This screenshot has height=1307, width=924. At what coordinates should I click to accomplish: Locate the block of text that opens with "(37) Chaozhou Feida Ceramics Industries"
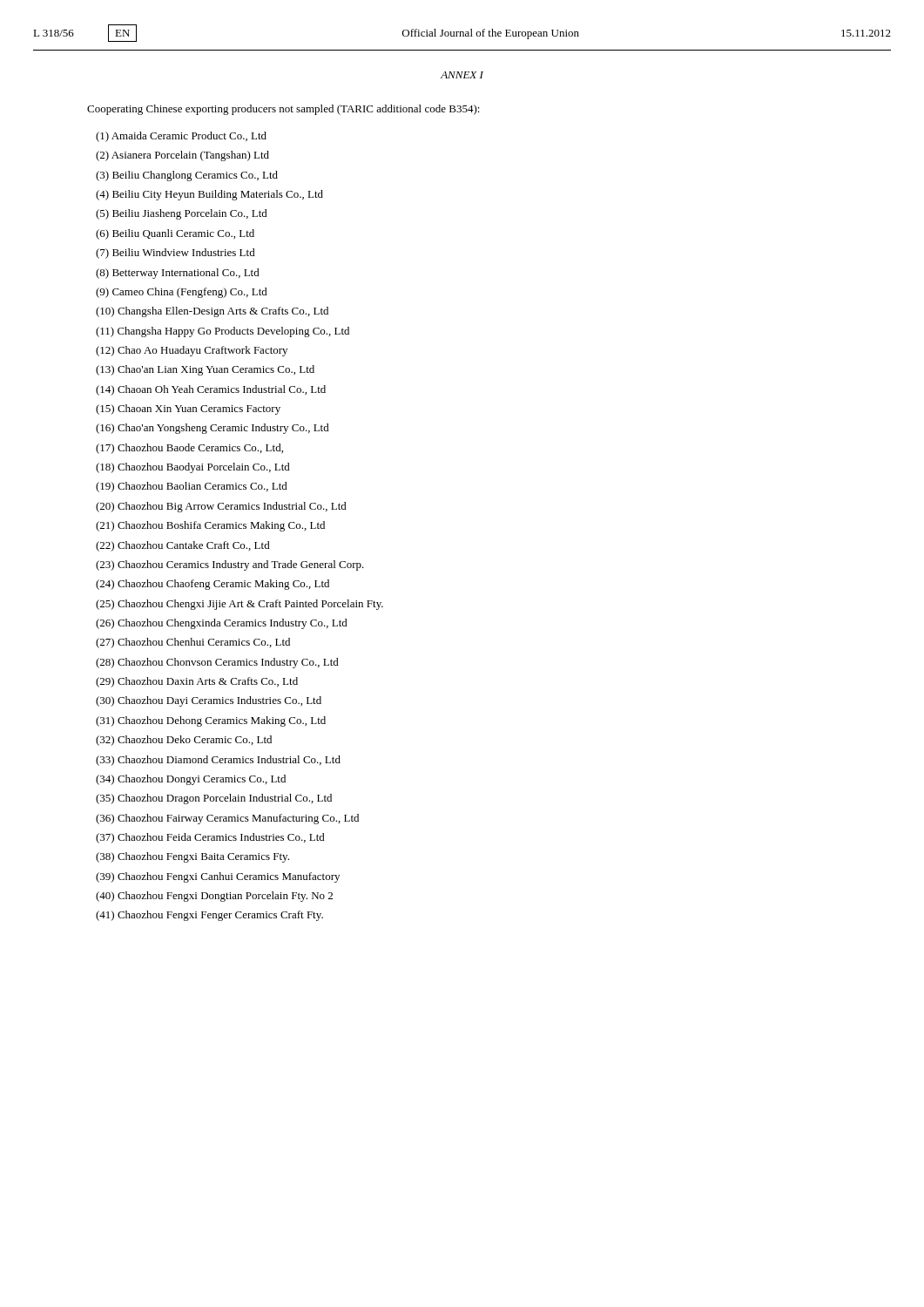210,837
